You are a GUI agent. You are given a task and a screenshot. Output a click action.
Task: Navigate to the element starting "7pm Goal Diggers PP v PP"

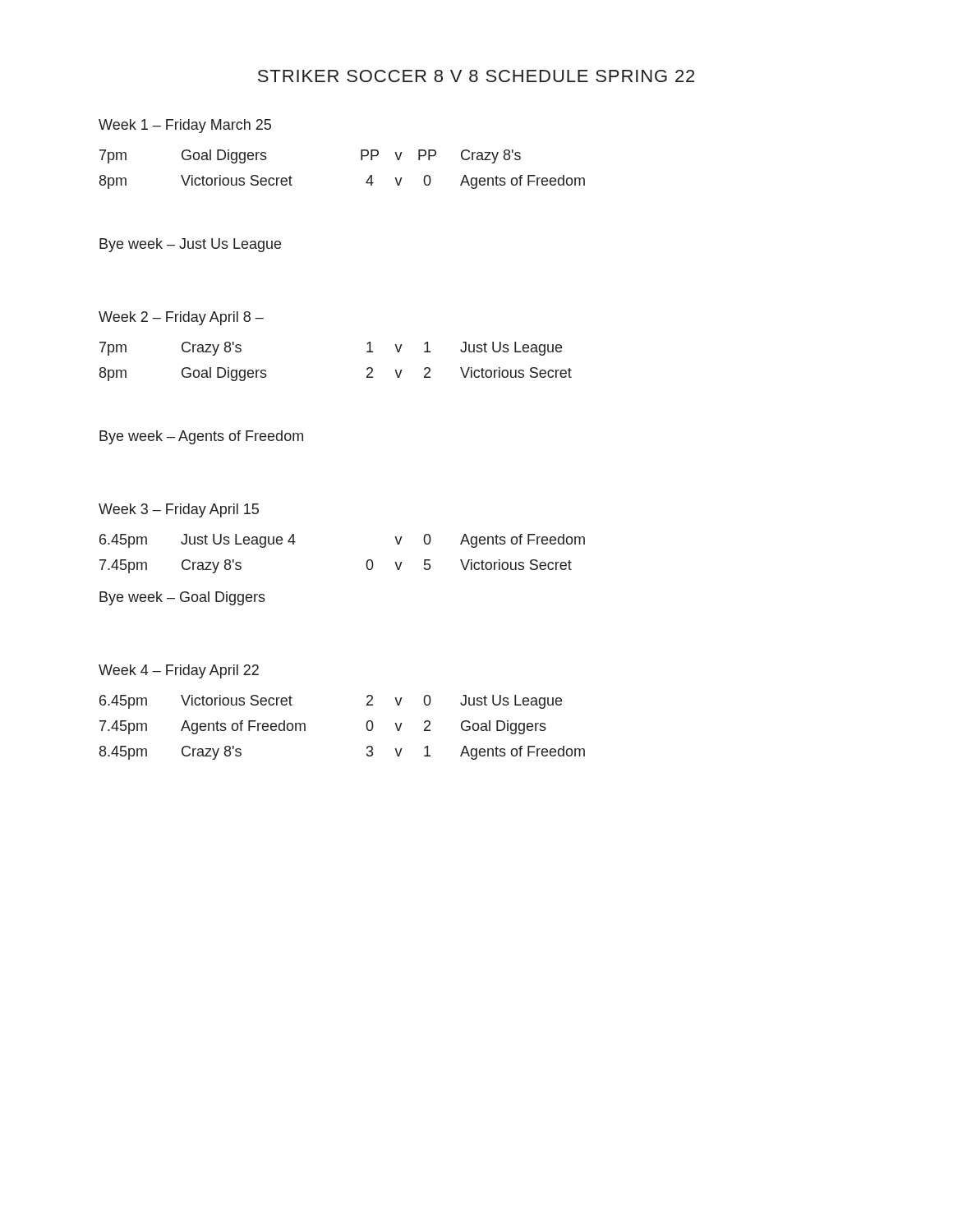tap(476, 156)
